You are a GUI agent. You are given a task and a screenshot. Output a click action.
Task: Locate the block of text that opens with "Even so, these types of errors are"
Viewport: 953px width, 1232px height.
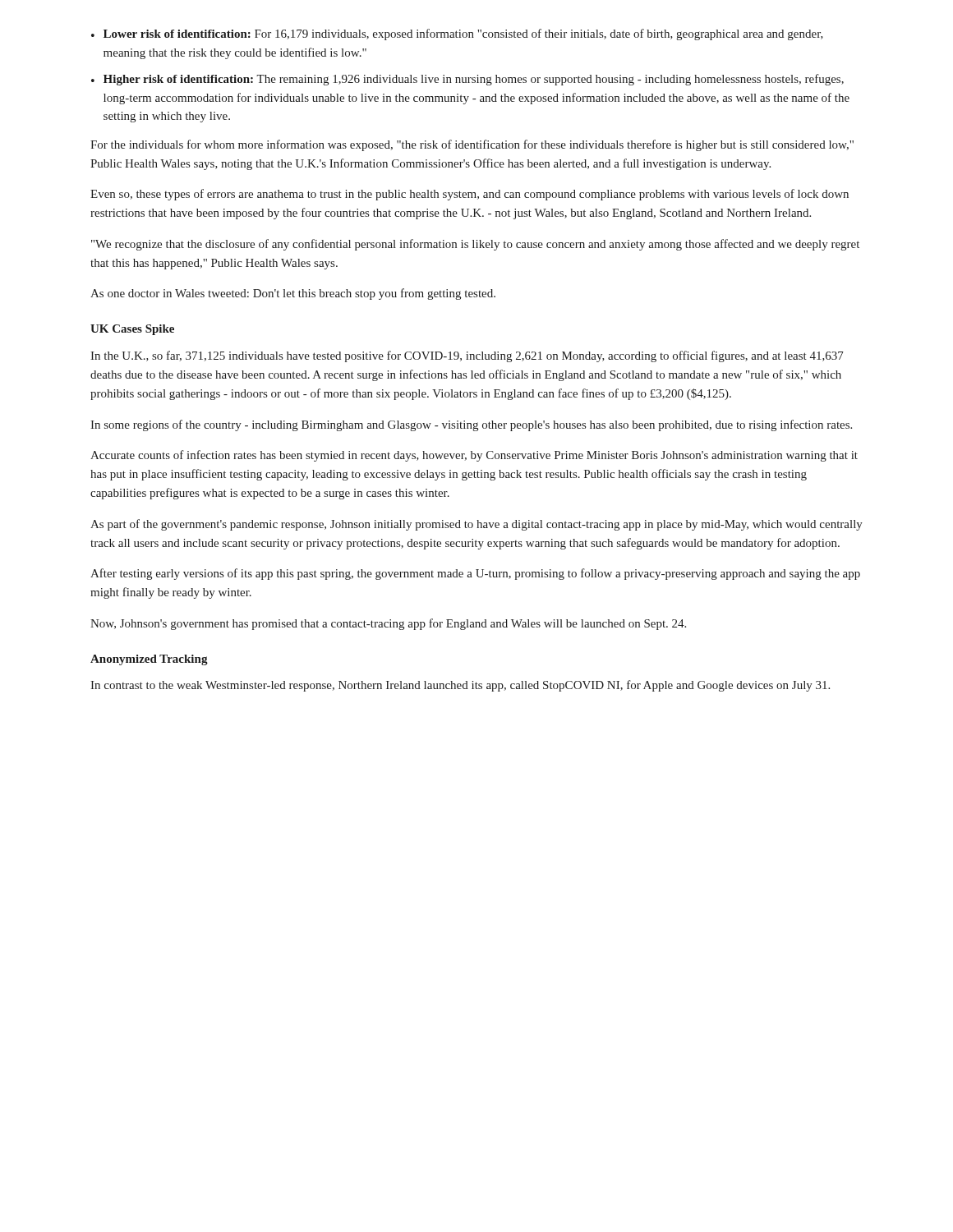click(x=470, y=203)
